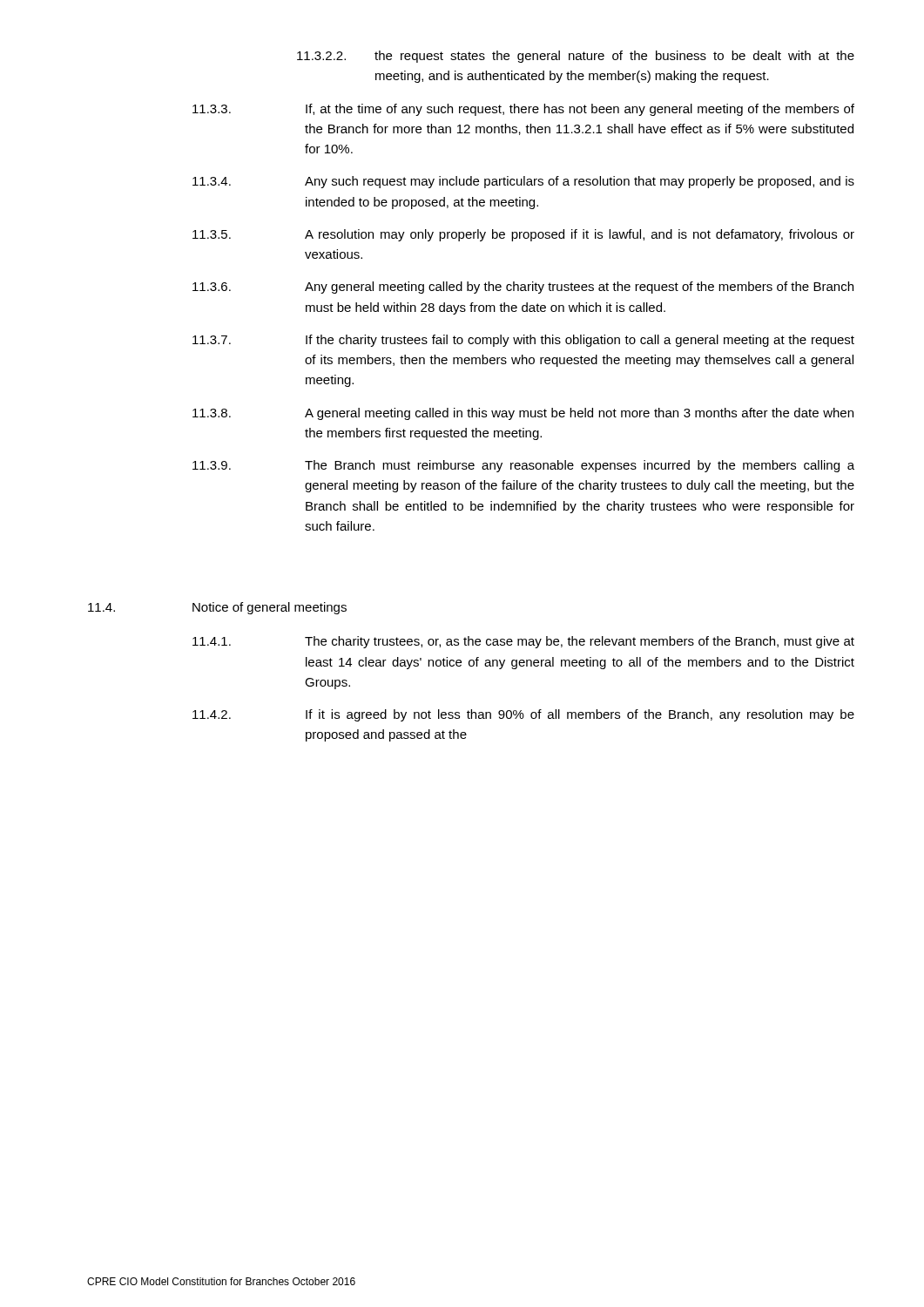924x1307 pixels.
Task: Click the passage that begins "11.3.6. Any general"
Action: click(x=523, y=297)
